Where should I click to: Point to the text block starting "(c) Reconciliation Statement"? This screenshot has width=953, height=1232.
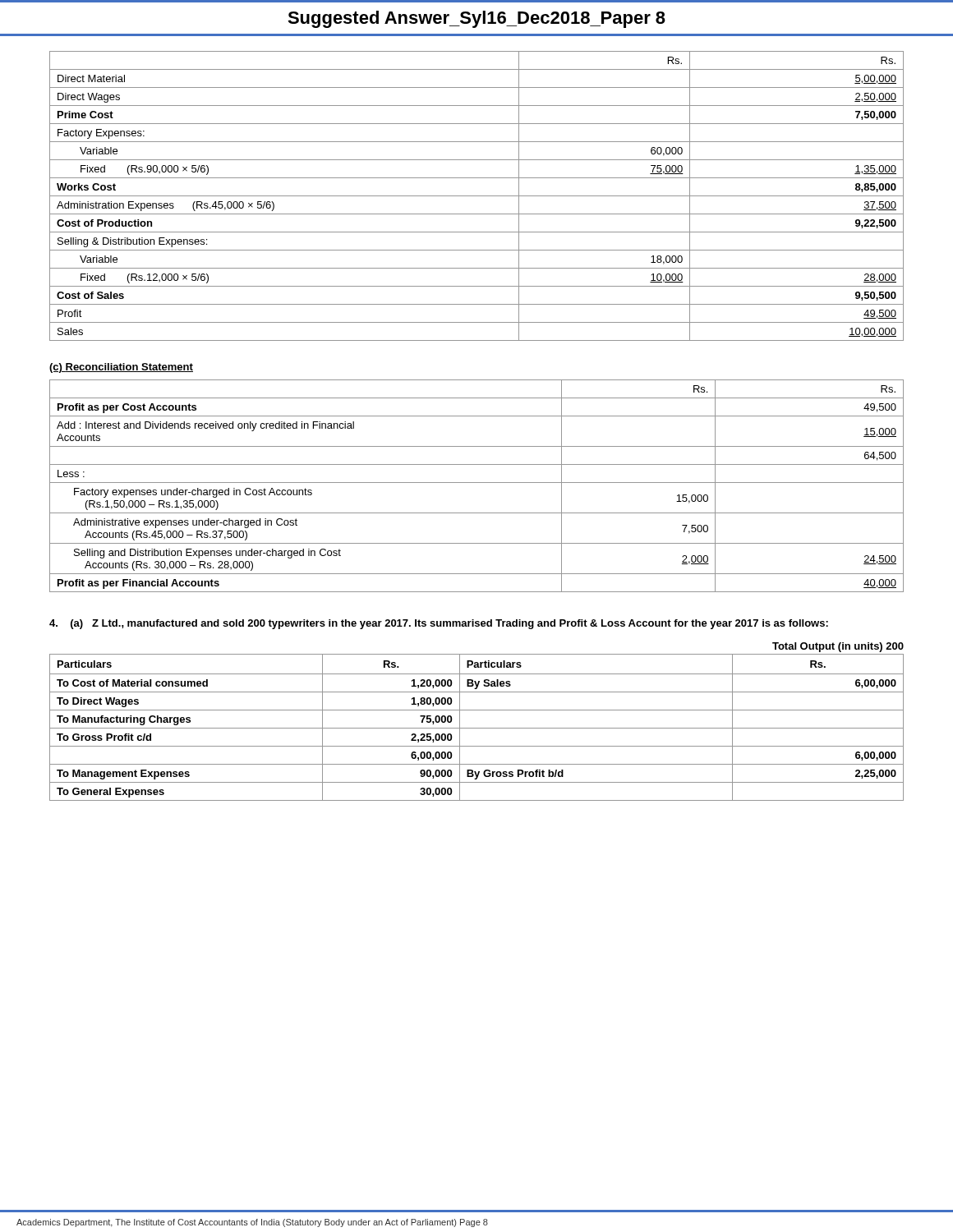(121, 367)
